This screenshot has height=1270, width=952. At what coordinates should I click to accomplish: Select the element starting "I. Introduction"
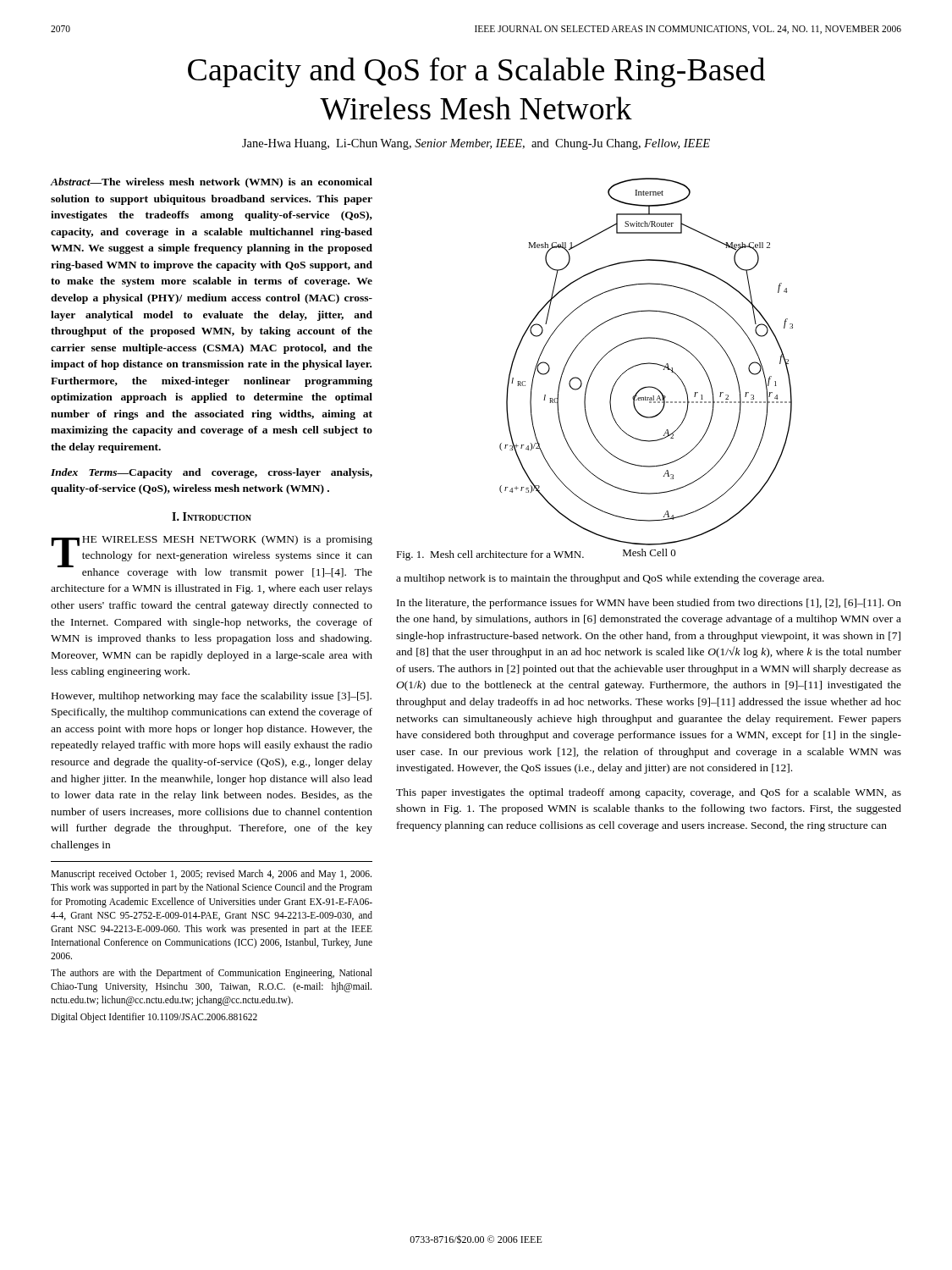tap(212, 517)
